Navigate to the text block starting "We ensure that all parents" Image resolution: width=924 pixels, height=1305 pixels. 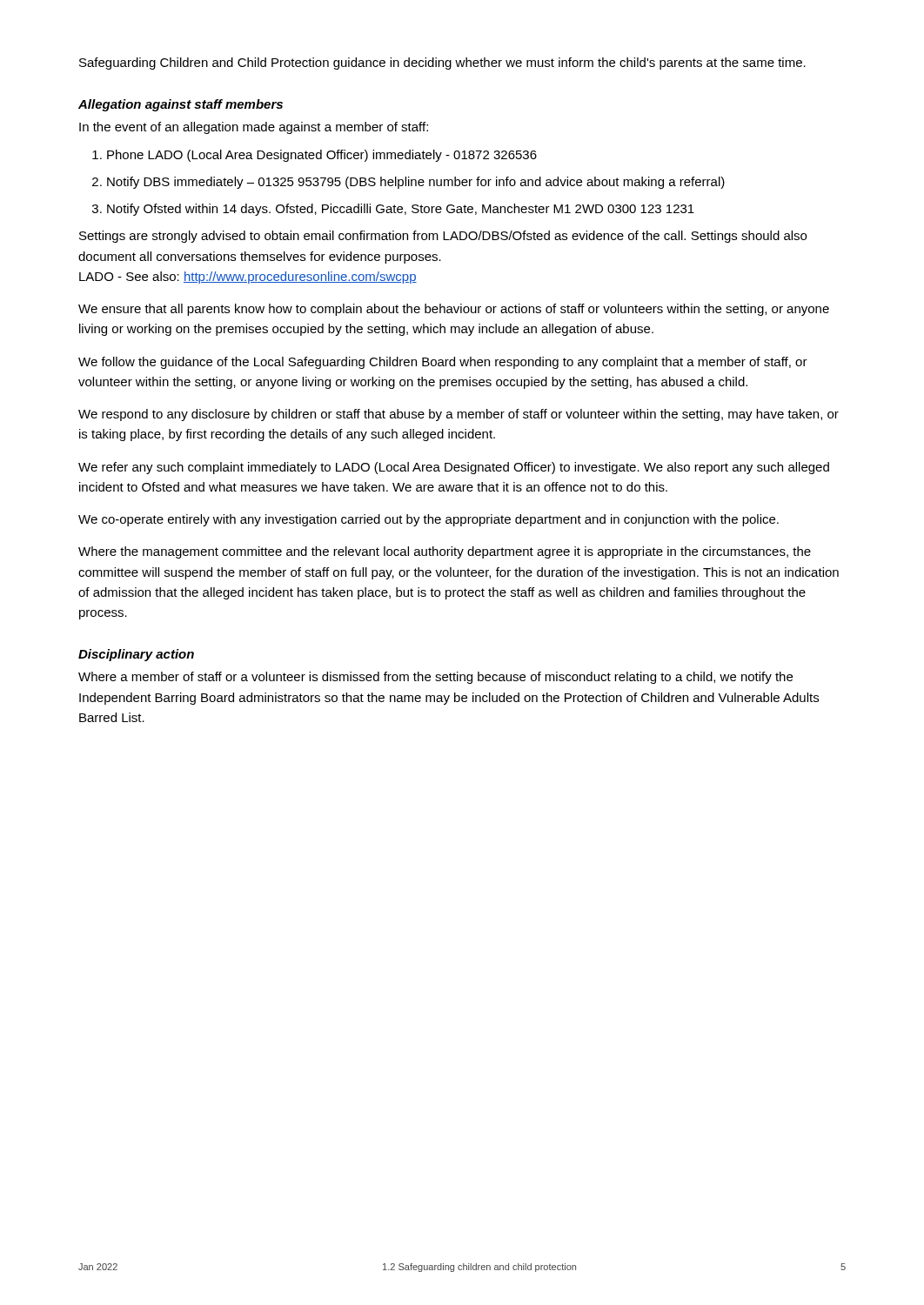[454, 319]
